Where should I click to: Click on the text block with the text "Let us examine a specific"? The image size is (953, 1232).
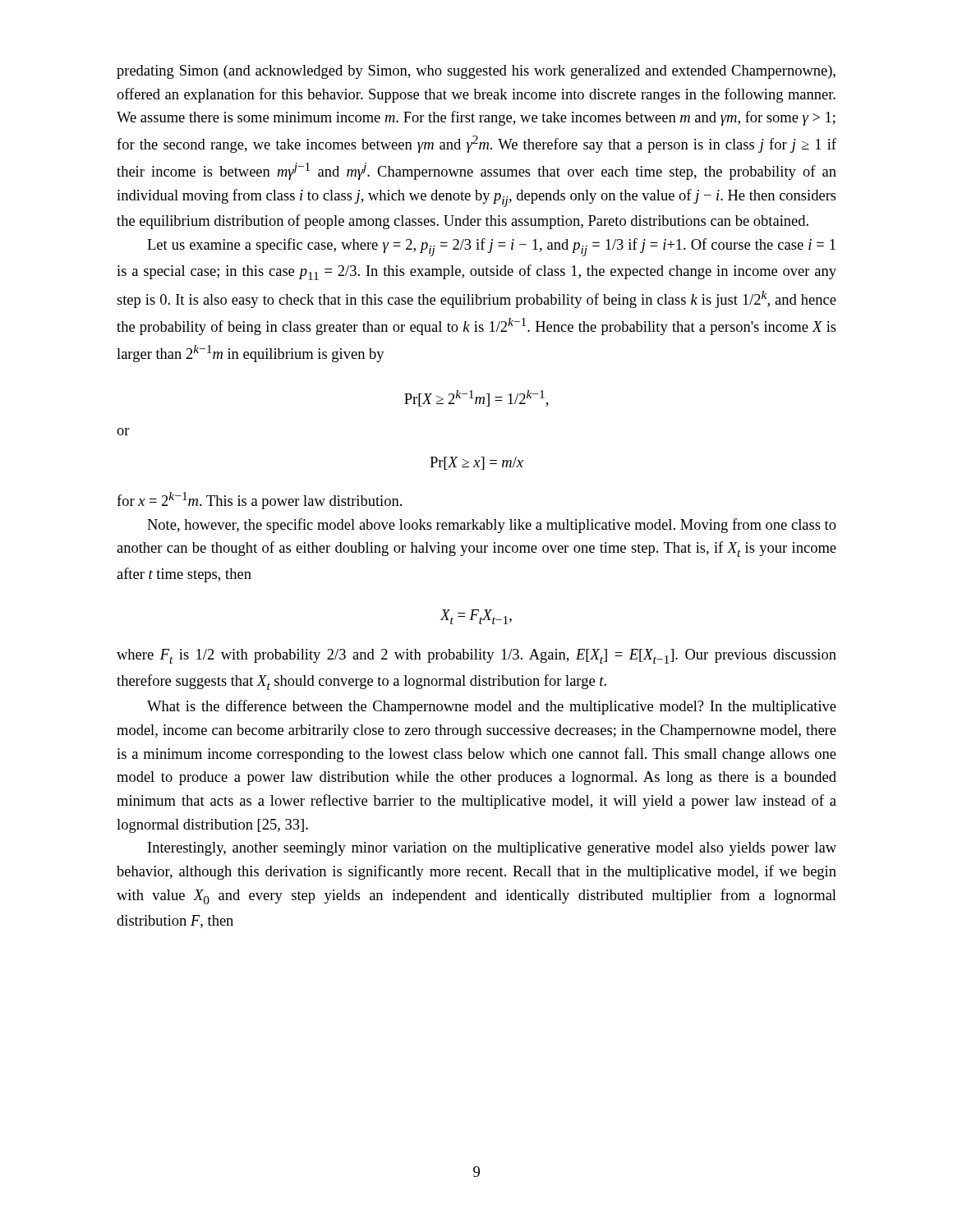pyautogui.click(x=476, y=300)
